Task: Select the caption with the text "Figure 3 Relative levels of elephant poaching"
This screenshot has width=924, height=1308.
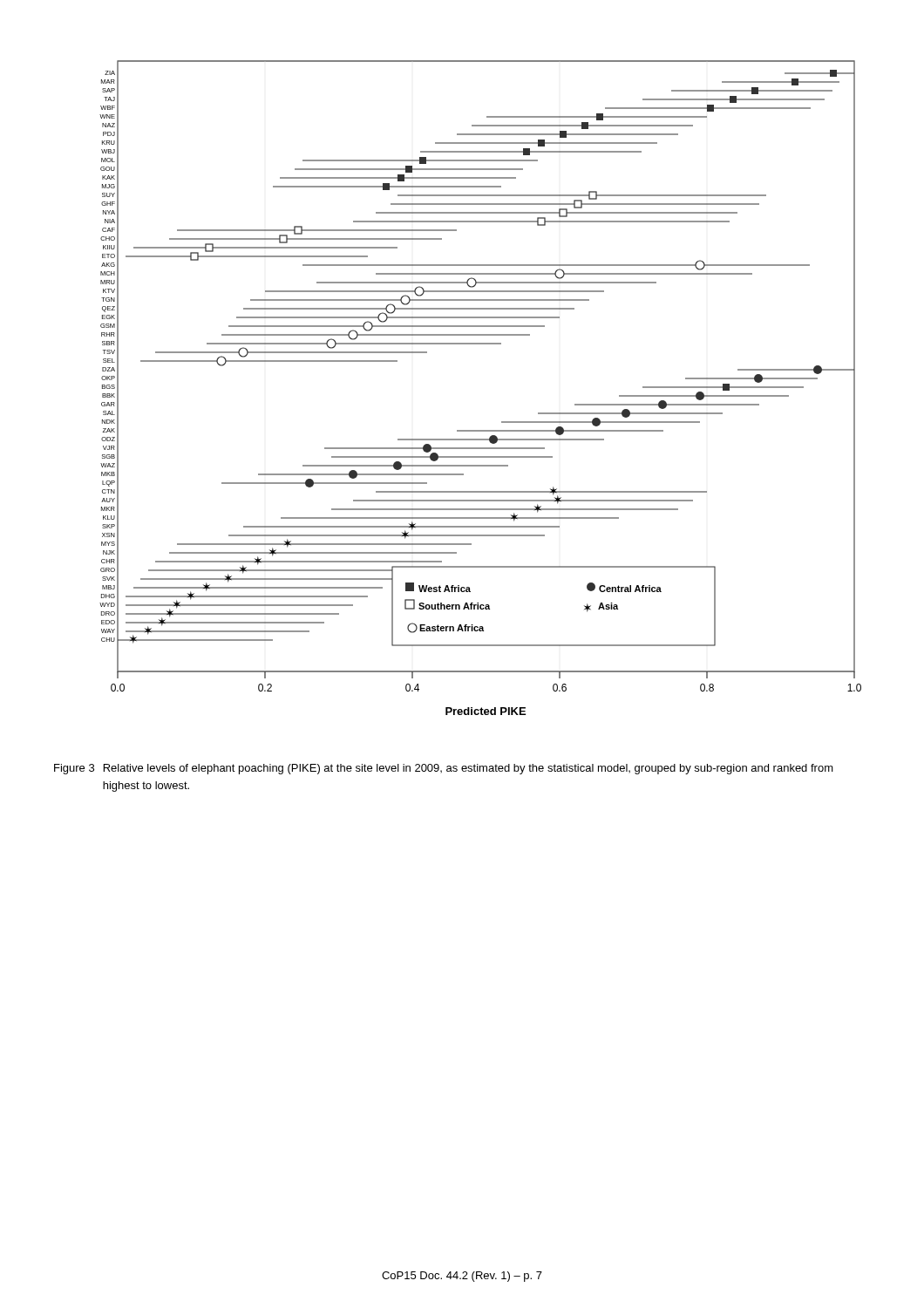Action: coord(462,776)
